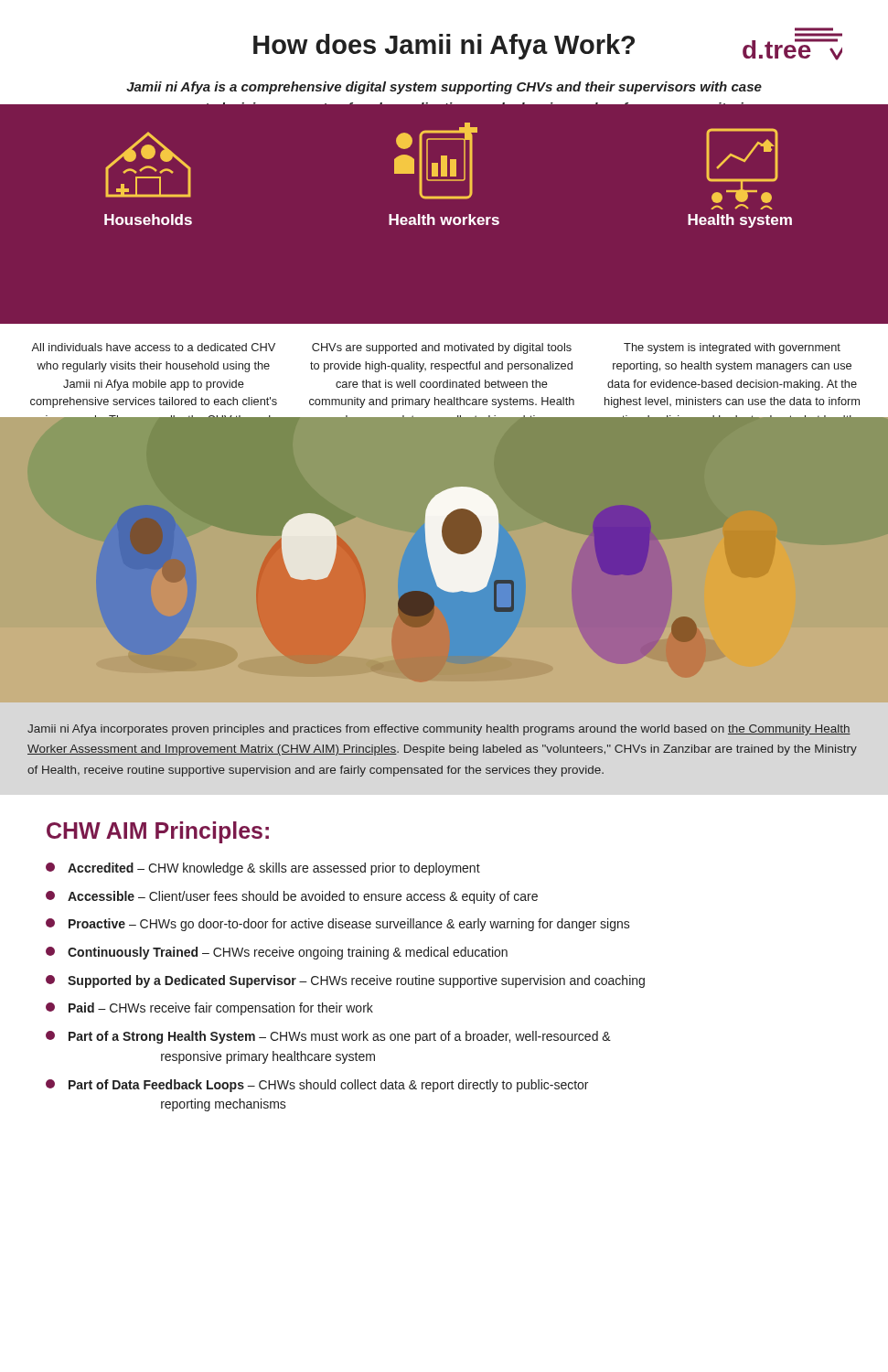This screenshot has height=1372, width=888.
Task: Click the passage that begins "Jamii ni Afya is a comprehensive digital system"
Action: click(x=444, y=97)
